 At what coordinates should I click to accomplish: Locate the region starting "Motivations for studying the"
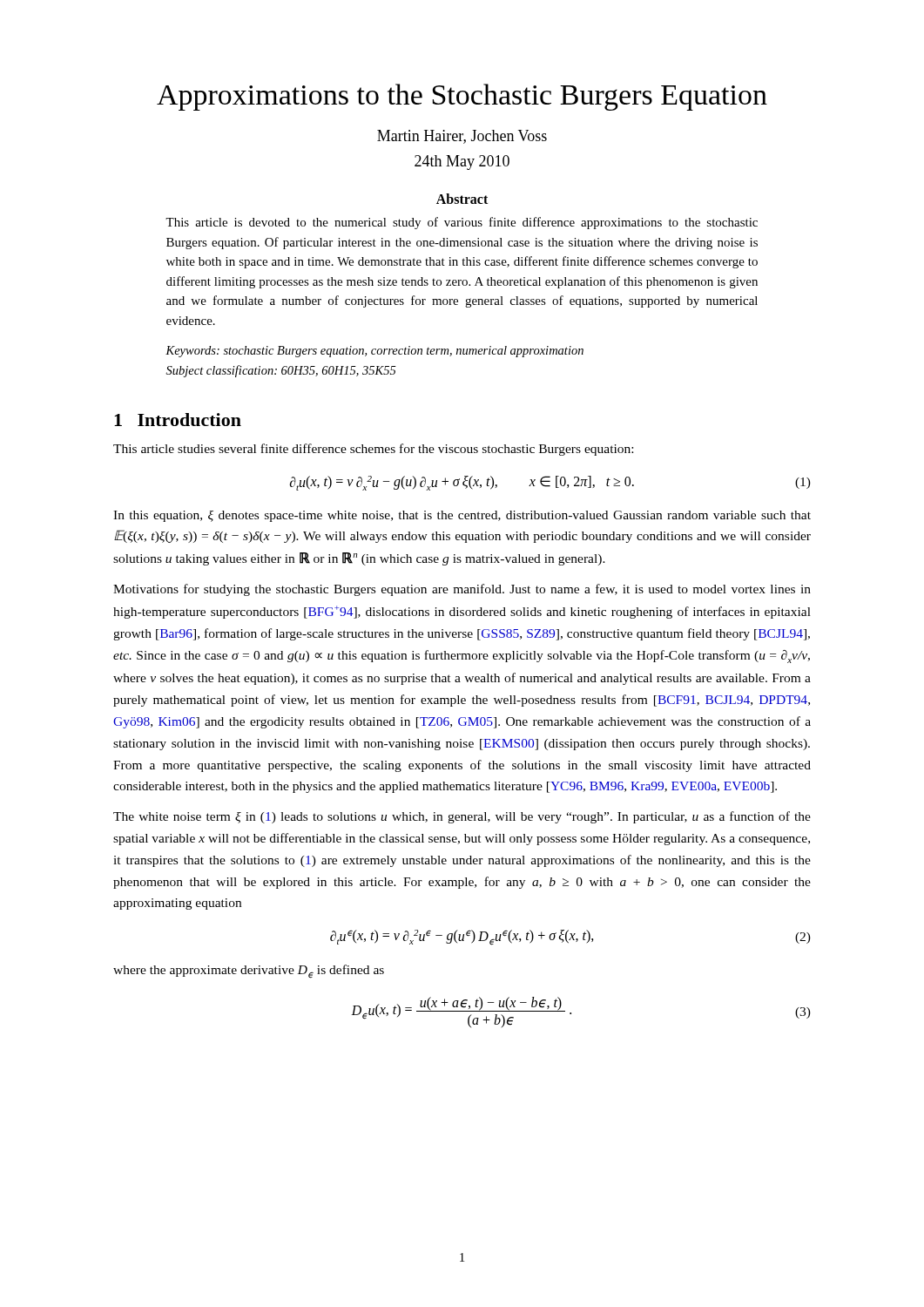click(x=462, y=687)
